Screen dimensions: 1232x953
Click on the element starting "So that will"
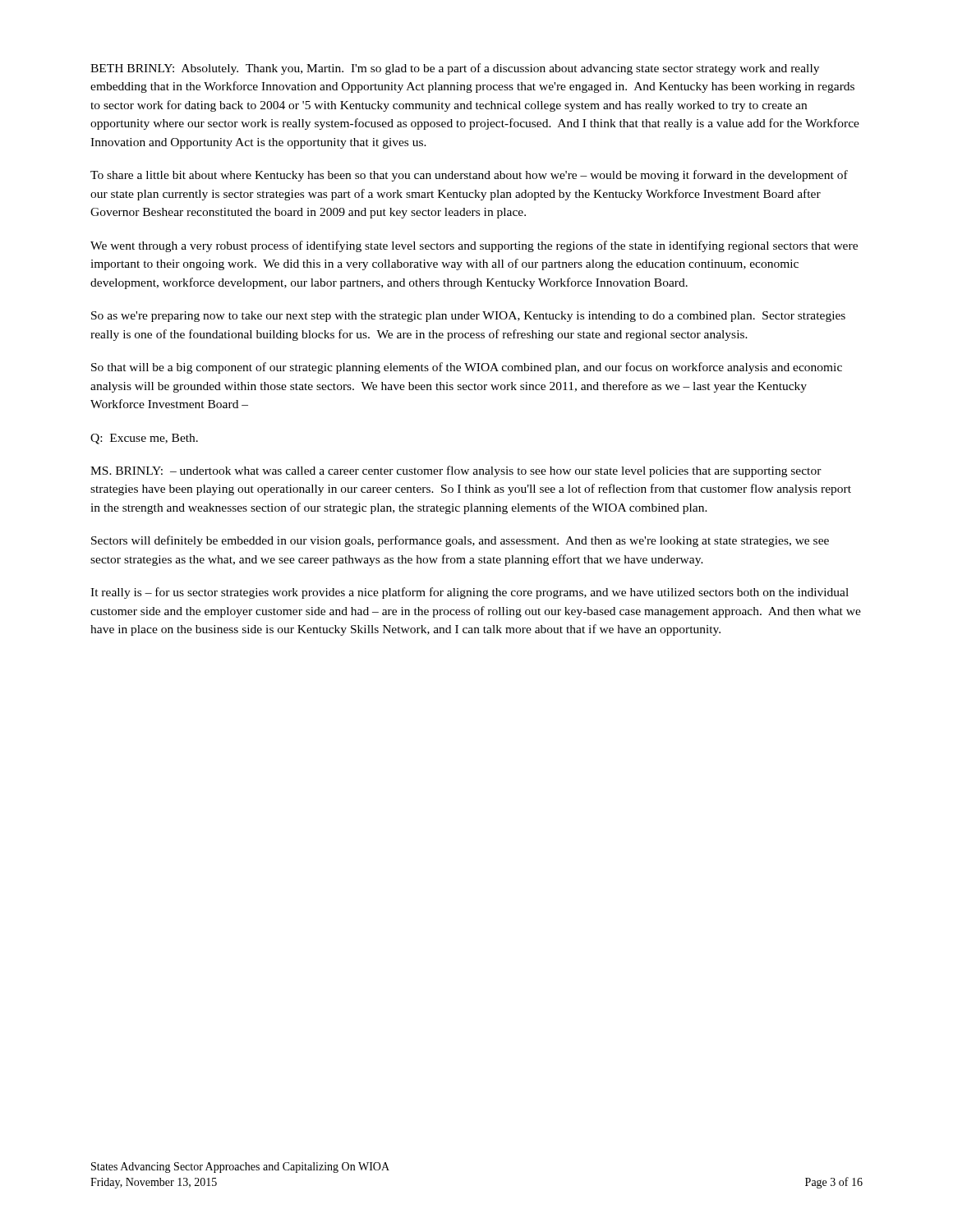(x=466, y=385)
